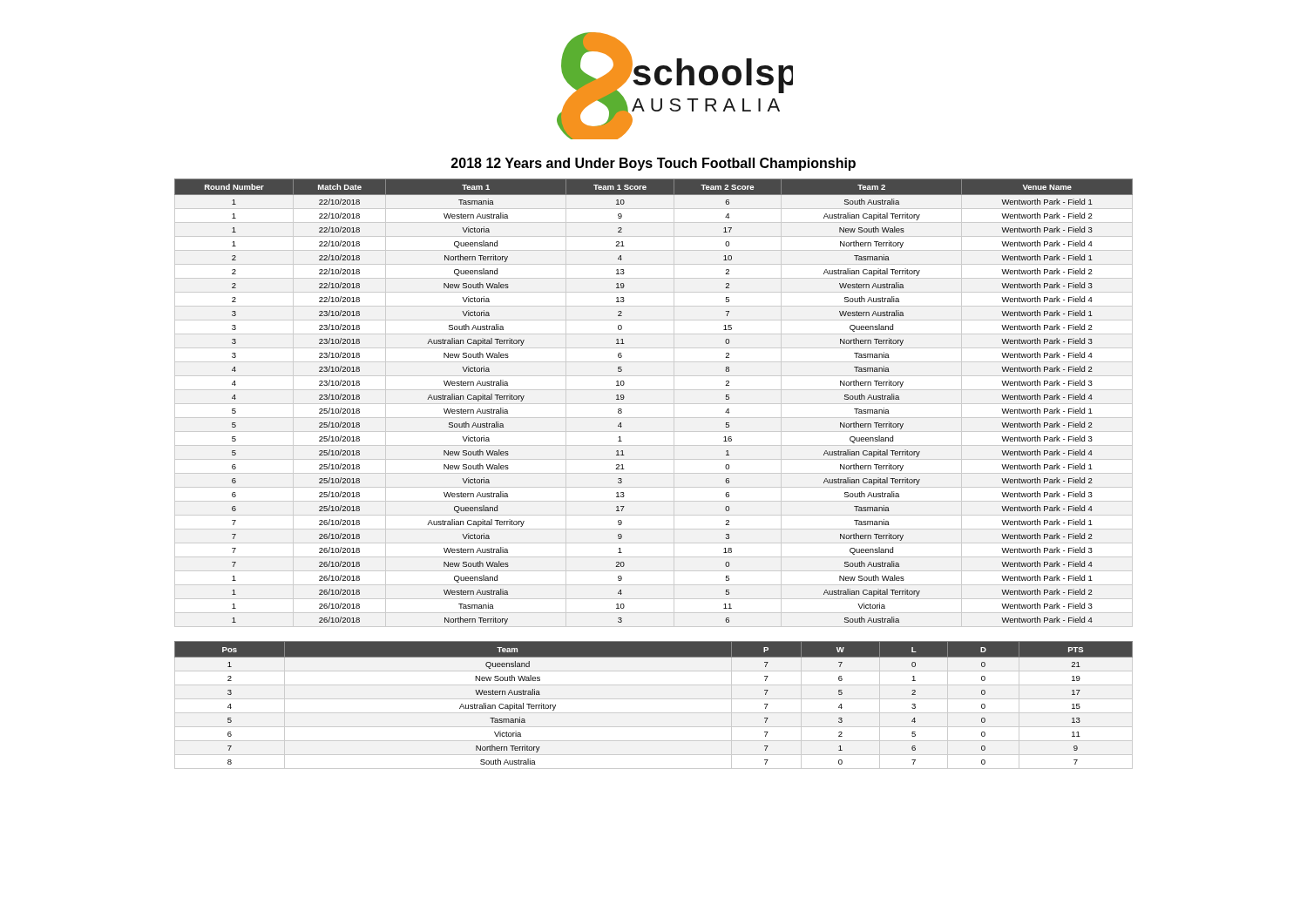Click on the title that reads "2018 12 Years and Under Boys"
This screenshot has height=924, width=1307.
point(654,163)
